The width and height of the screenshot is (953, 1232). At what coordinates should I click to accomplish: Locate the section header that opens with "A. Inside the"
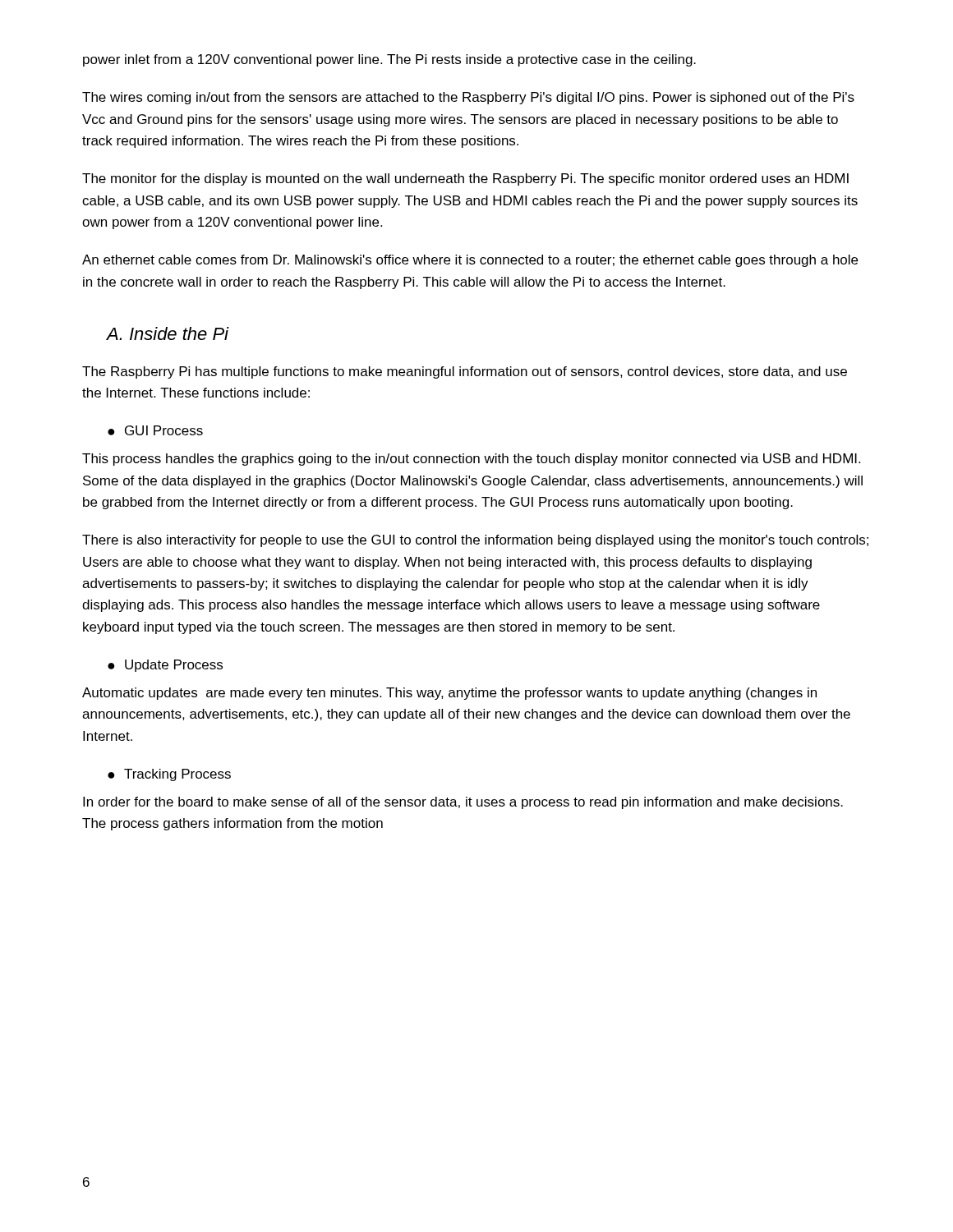(x=168, y=334)
